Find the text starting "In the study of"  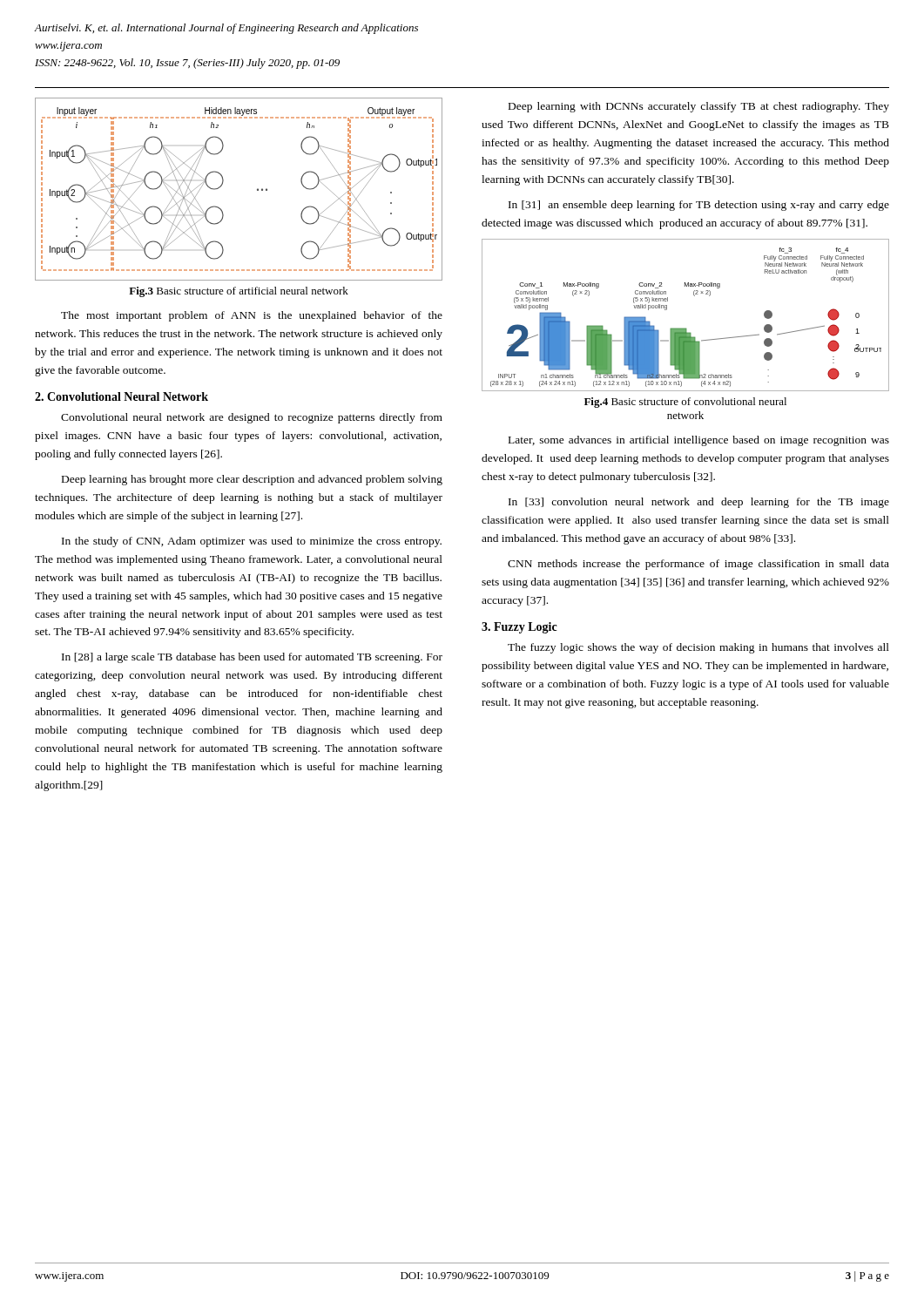pyautogui.click(x=239, y=586)
